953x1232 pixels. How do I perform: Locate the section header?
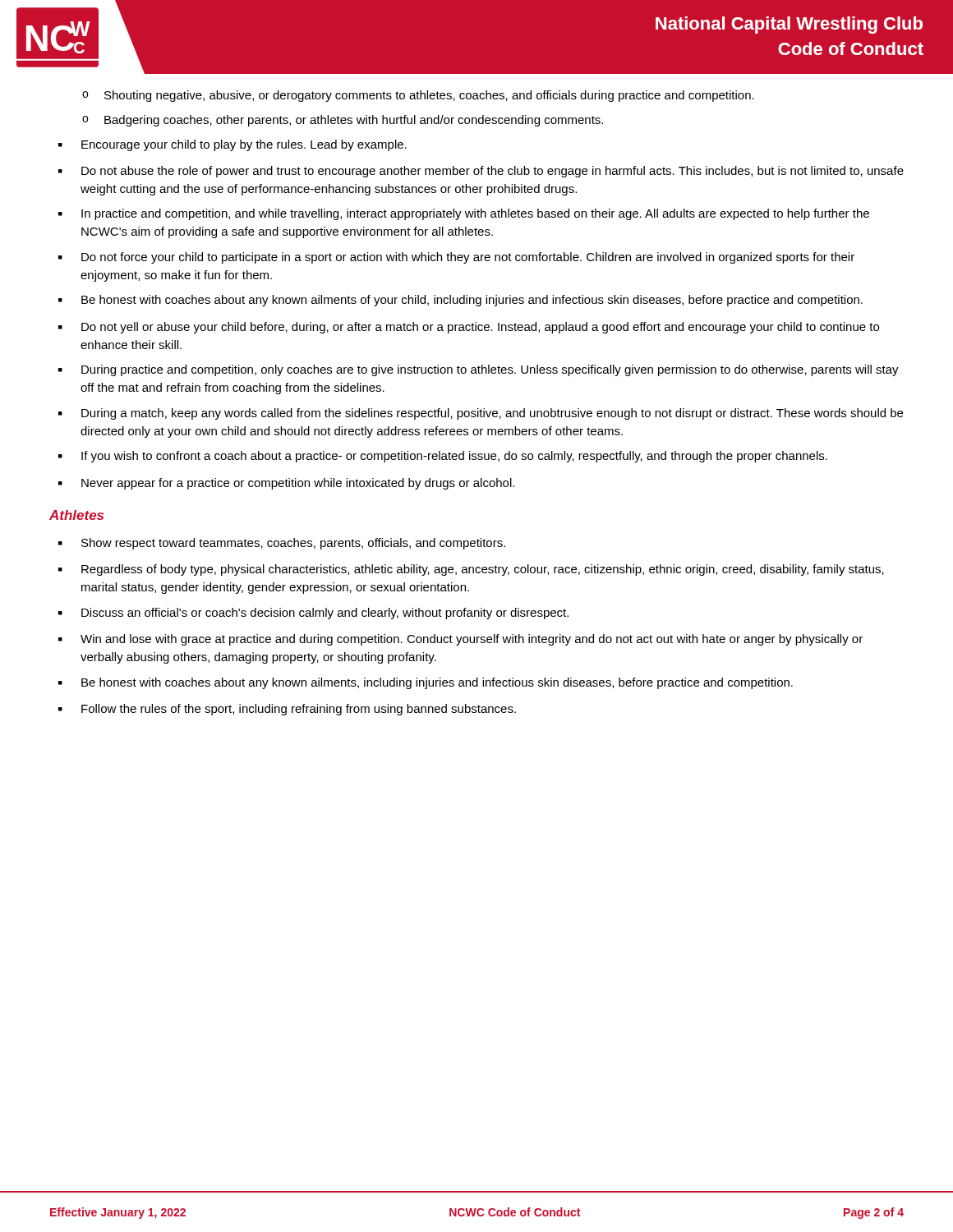(x=77, y=515)
